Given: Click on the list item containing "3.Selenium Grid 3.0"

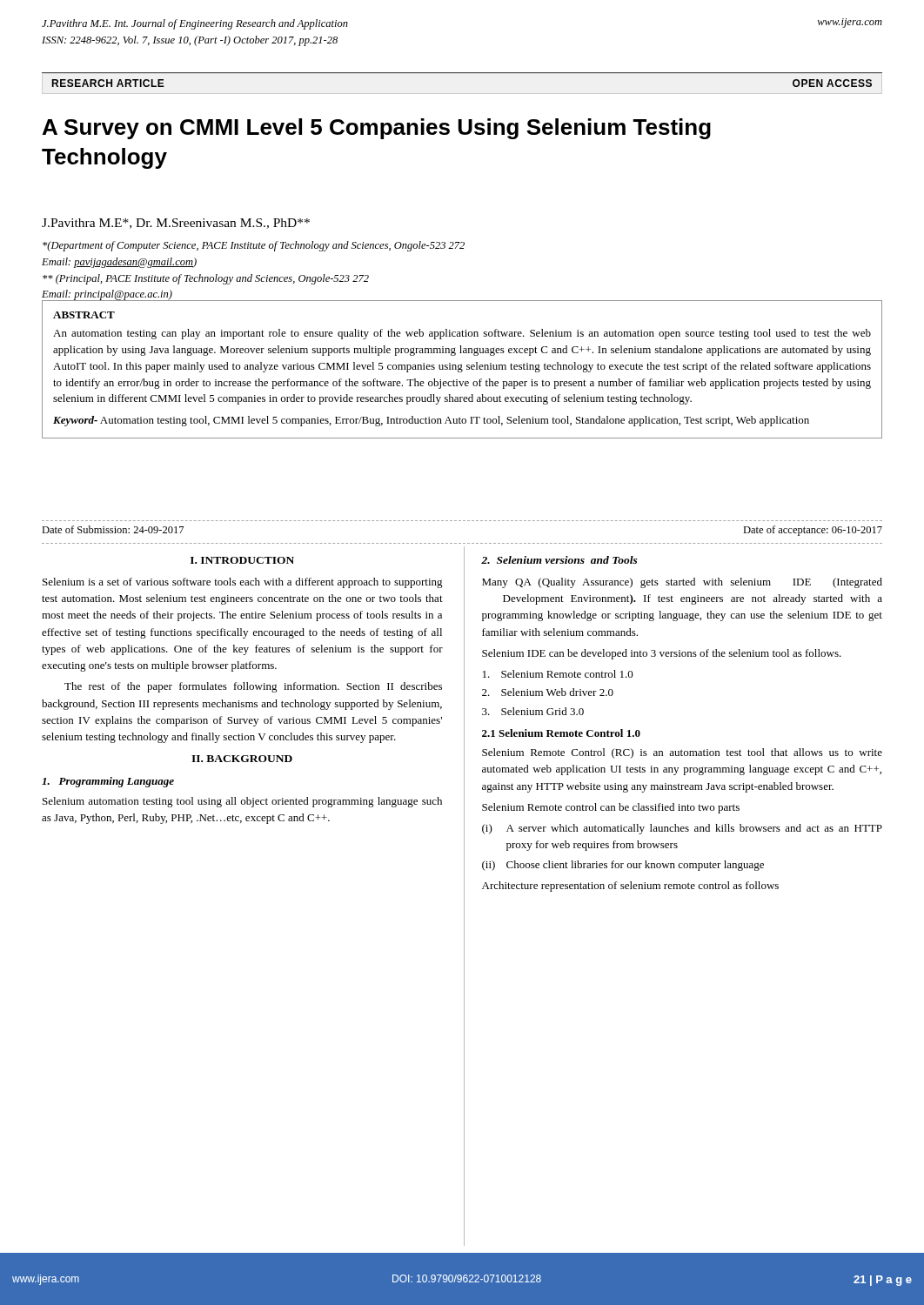Looking at the screenshot, I should click(x=533, y=711).
